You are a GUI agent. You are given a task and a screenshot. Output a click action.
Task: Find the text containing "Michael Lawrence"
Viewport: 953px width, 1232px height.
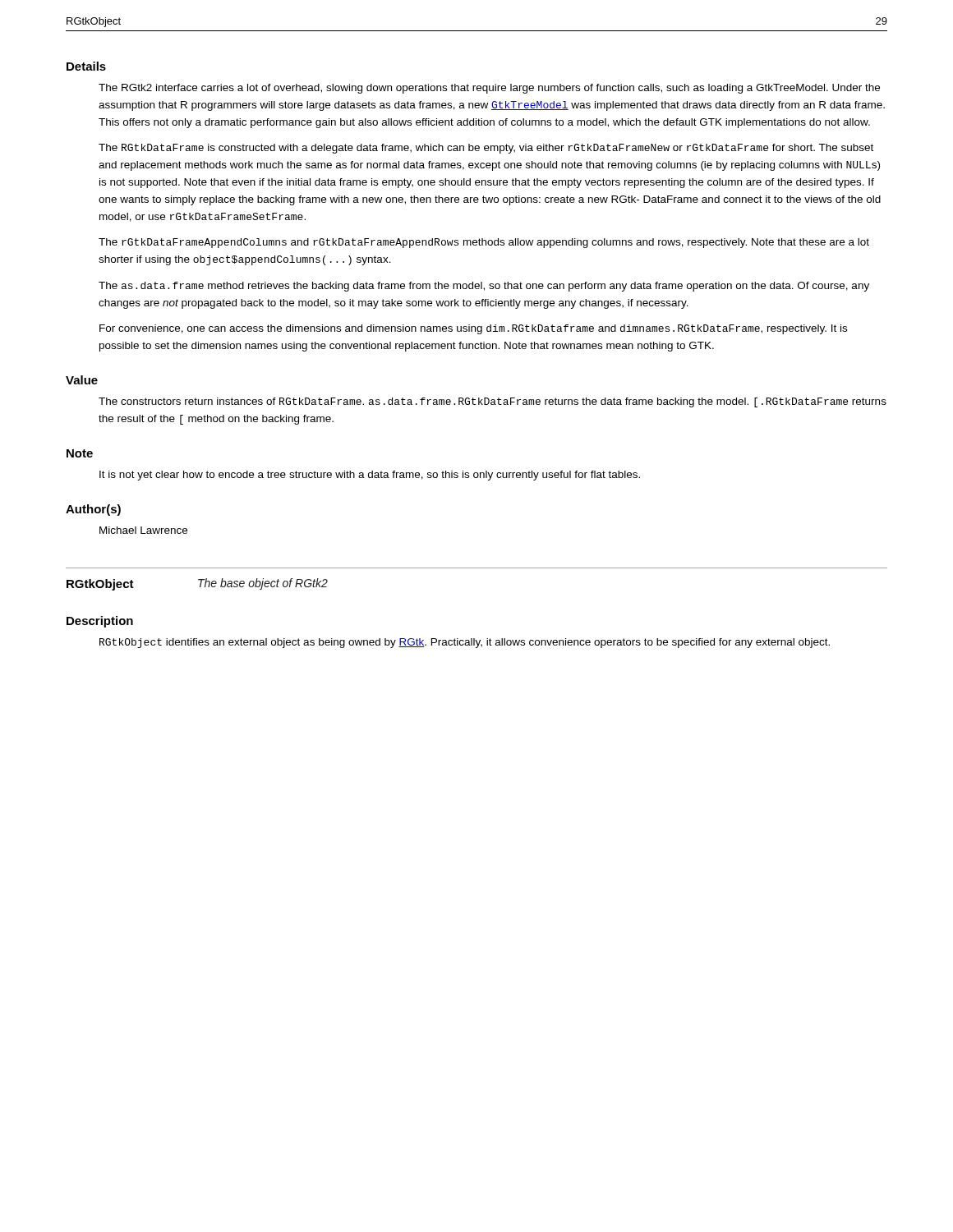tap(143, 530)
